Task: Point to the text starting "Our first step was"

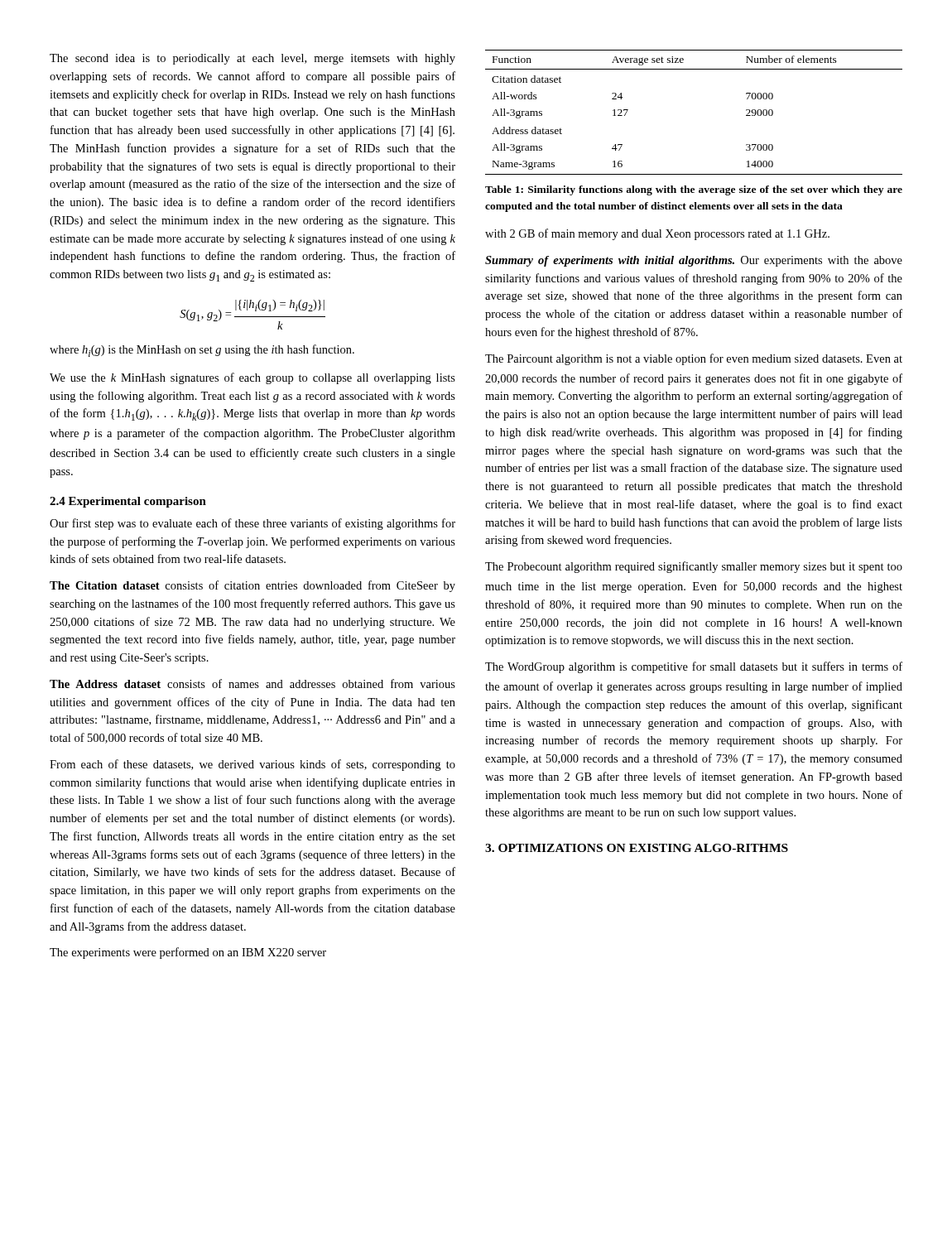Action: pos(253,739)
